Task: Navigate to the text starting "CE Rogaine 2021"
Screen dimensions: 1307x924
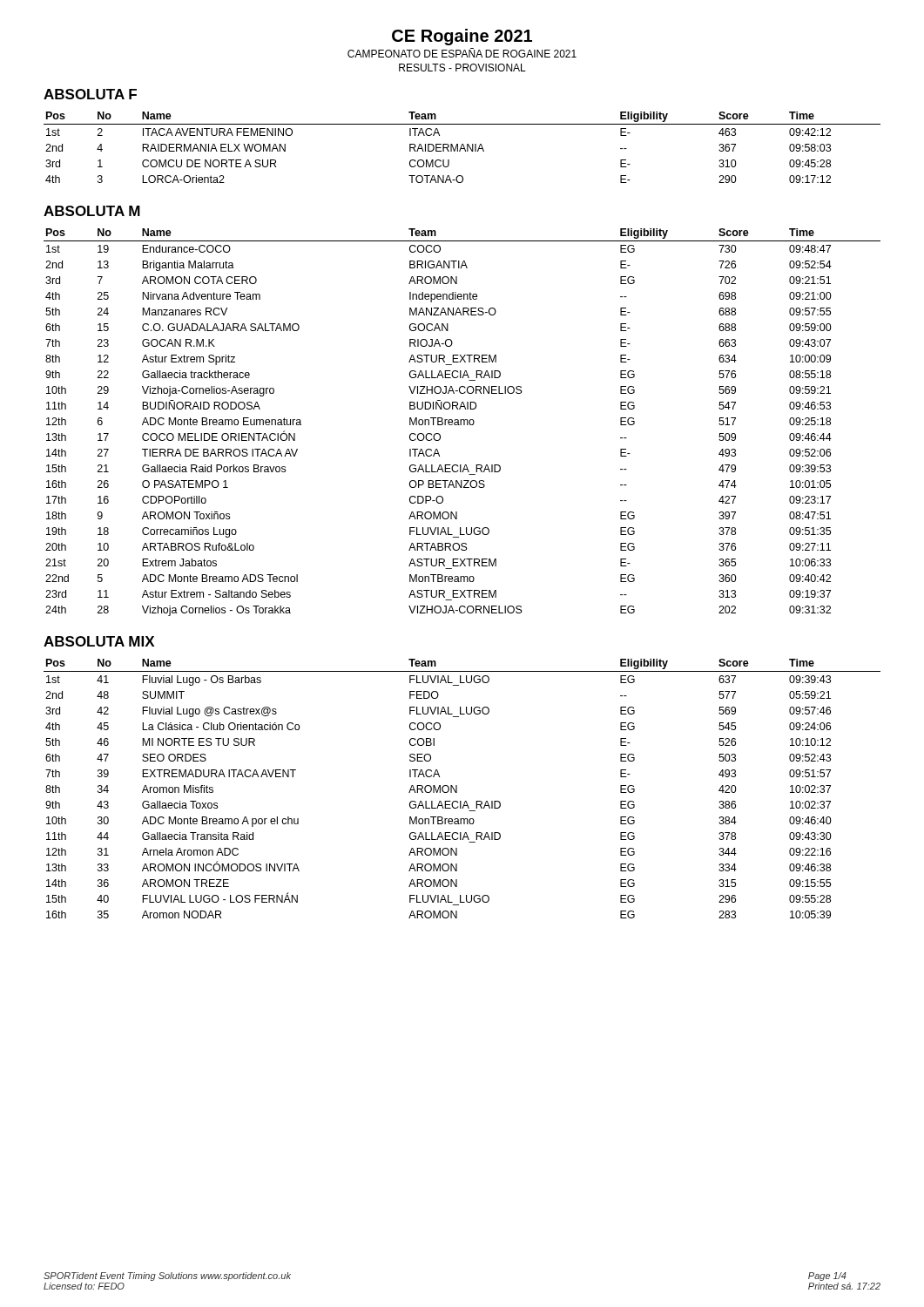Action: [462, 36]
